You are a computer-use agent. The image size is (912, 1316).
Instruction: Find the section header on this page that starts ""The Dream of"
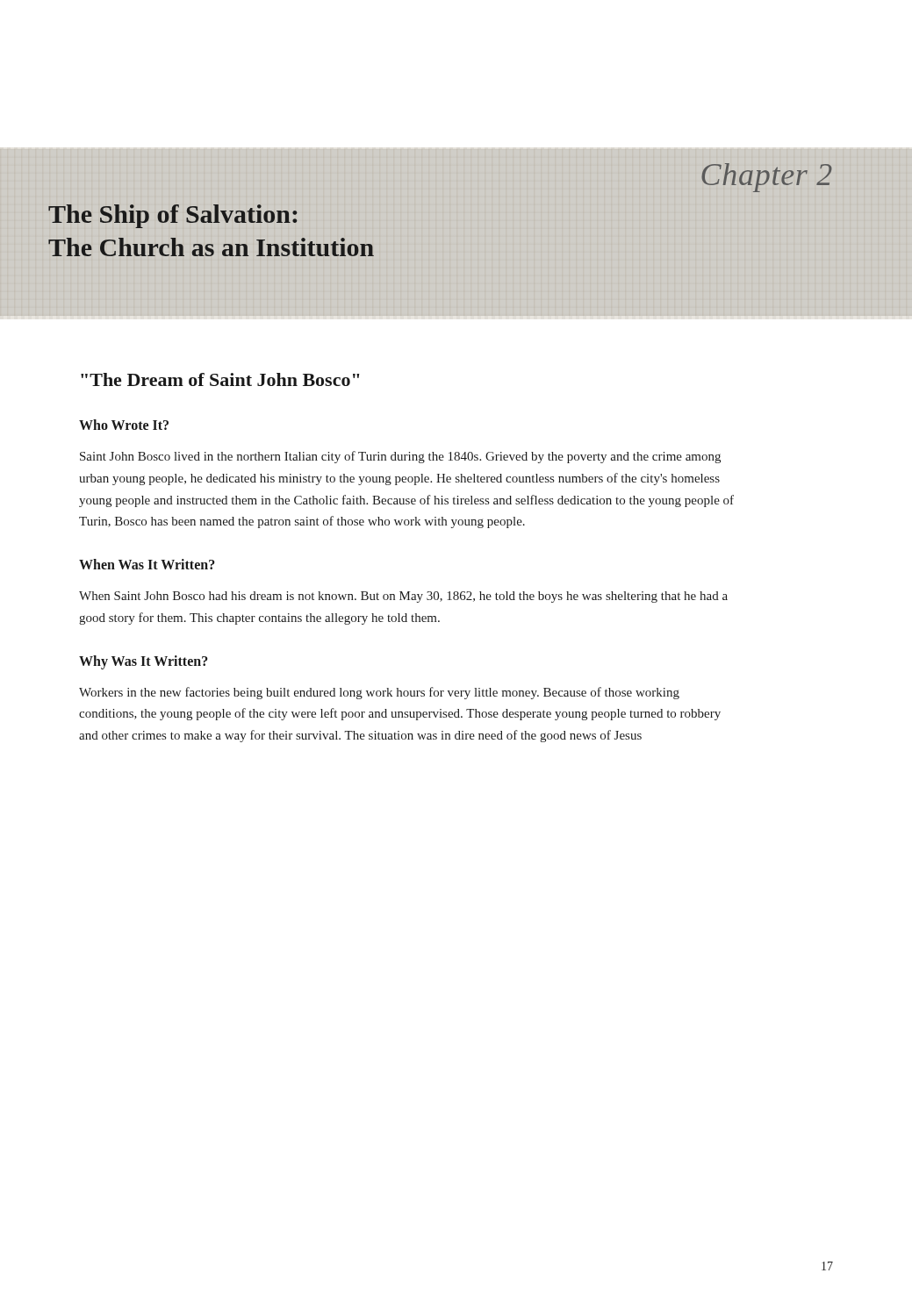point(220,379)
